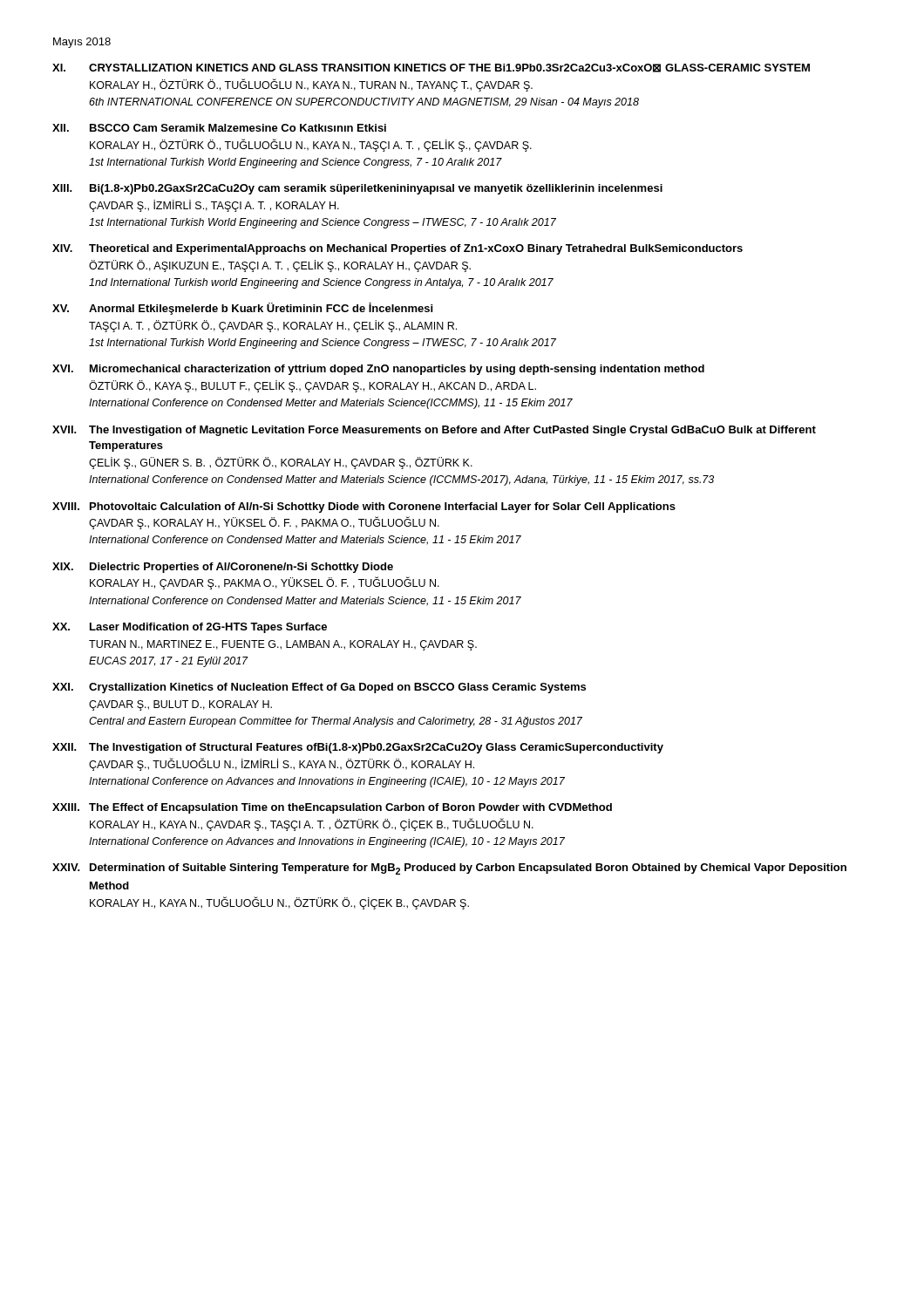
Task: Find the list item that says "XVII. The Investigation of Magnetic Levitation Force Measurements"
Action: coord(462,455)
